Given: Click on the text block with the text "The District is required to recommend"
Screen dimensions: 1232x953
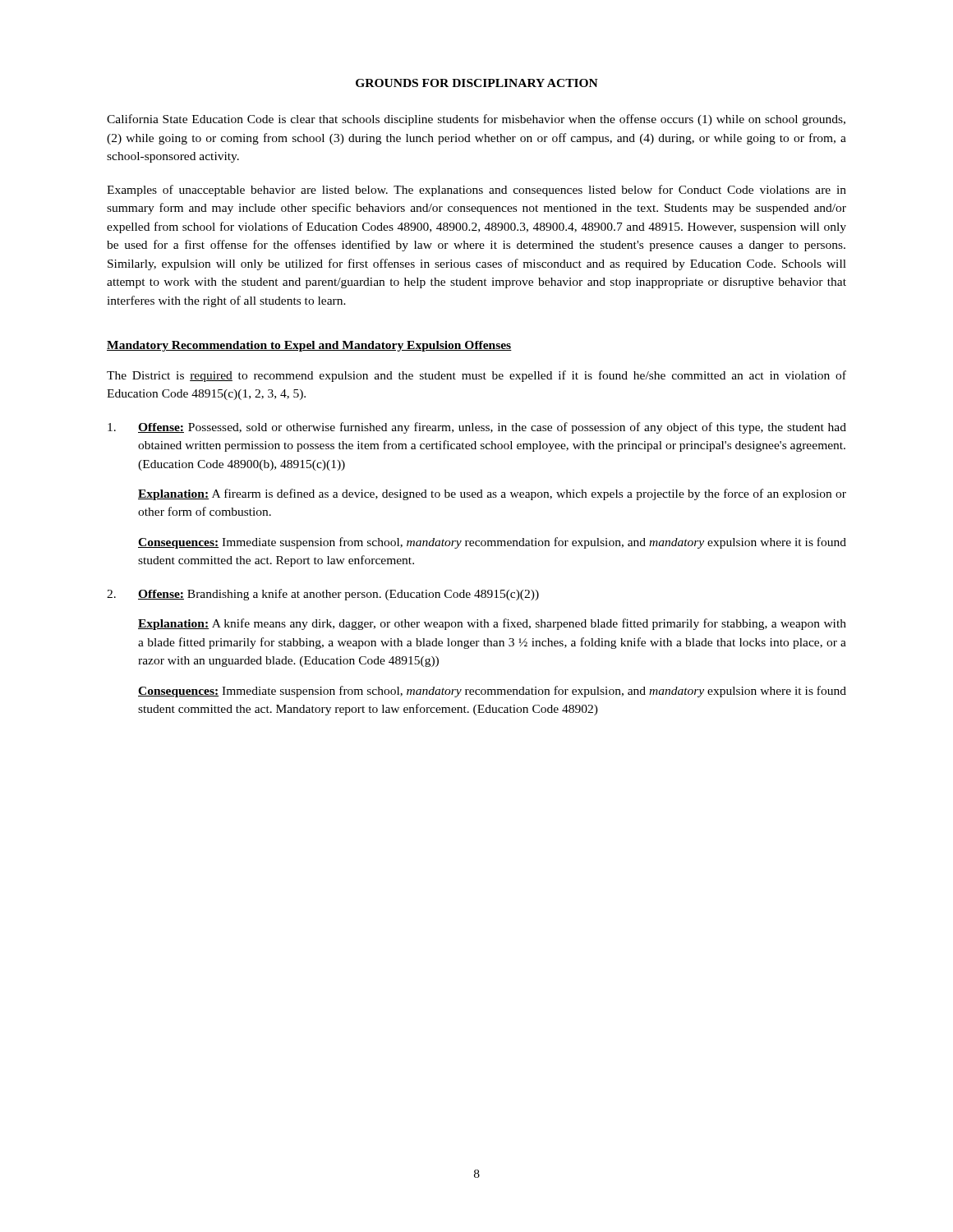Looking at the screenshot, I should pos(476,384).
